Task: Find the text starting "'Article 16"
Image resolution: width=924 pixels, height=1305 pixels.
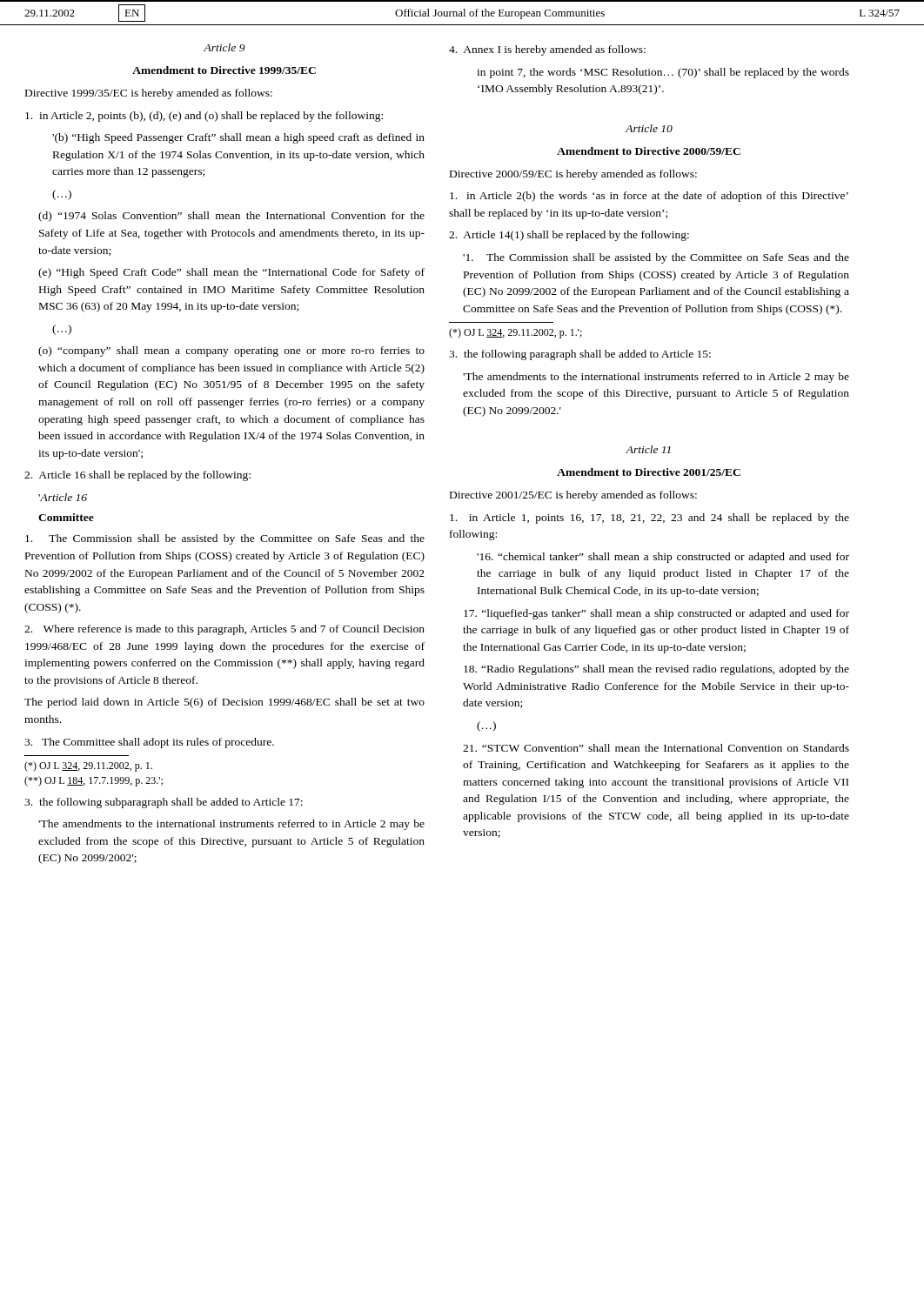Action: pyautogui.click(x=63, y=497)
